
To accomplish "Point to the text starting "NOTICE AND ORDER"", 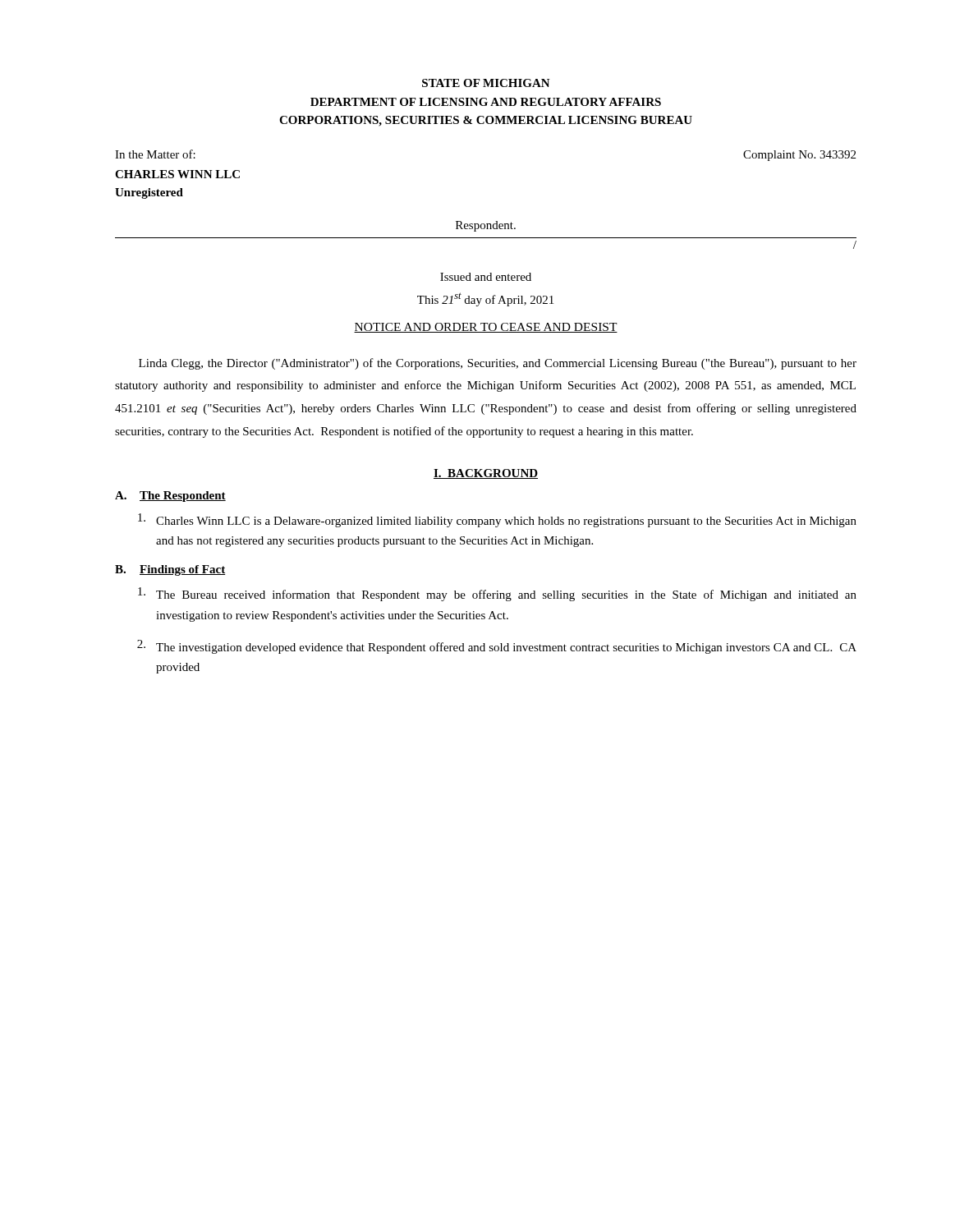I will [x=486, y=326].
